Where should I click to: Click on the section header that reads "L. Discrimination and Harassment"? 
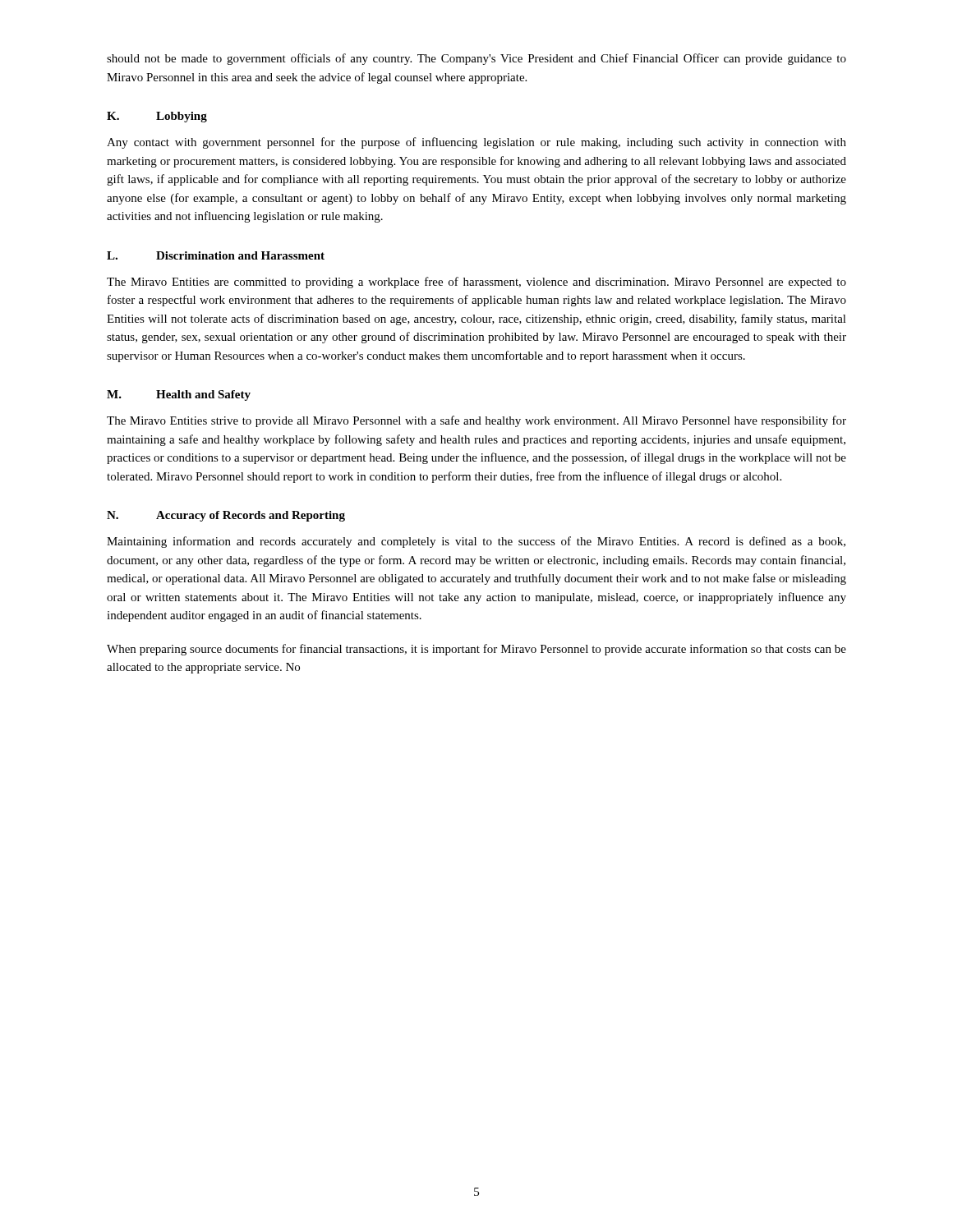click(x=216, y=255)
